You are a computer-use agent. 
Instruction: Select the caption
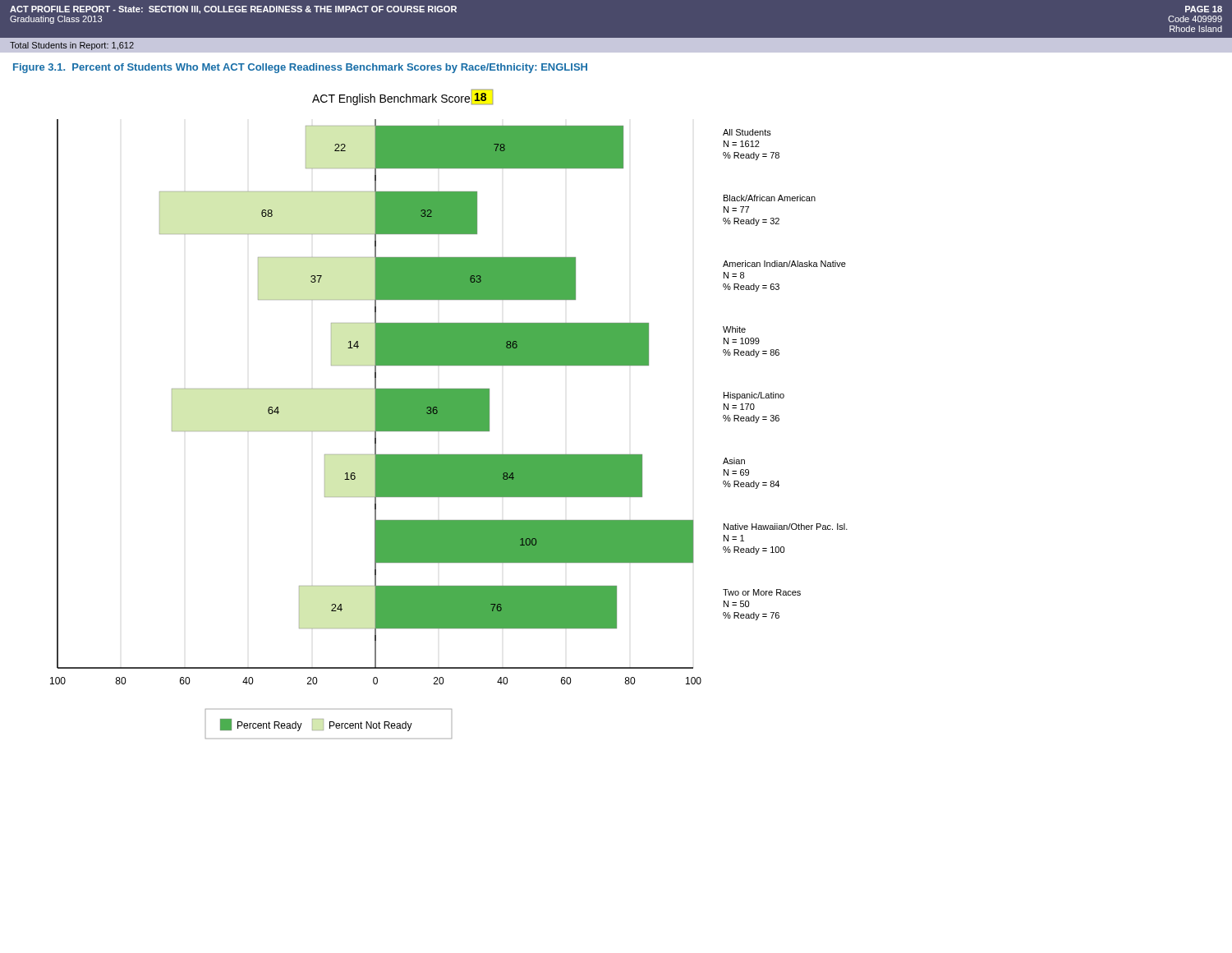(300, 67)
